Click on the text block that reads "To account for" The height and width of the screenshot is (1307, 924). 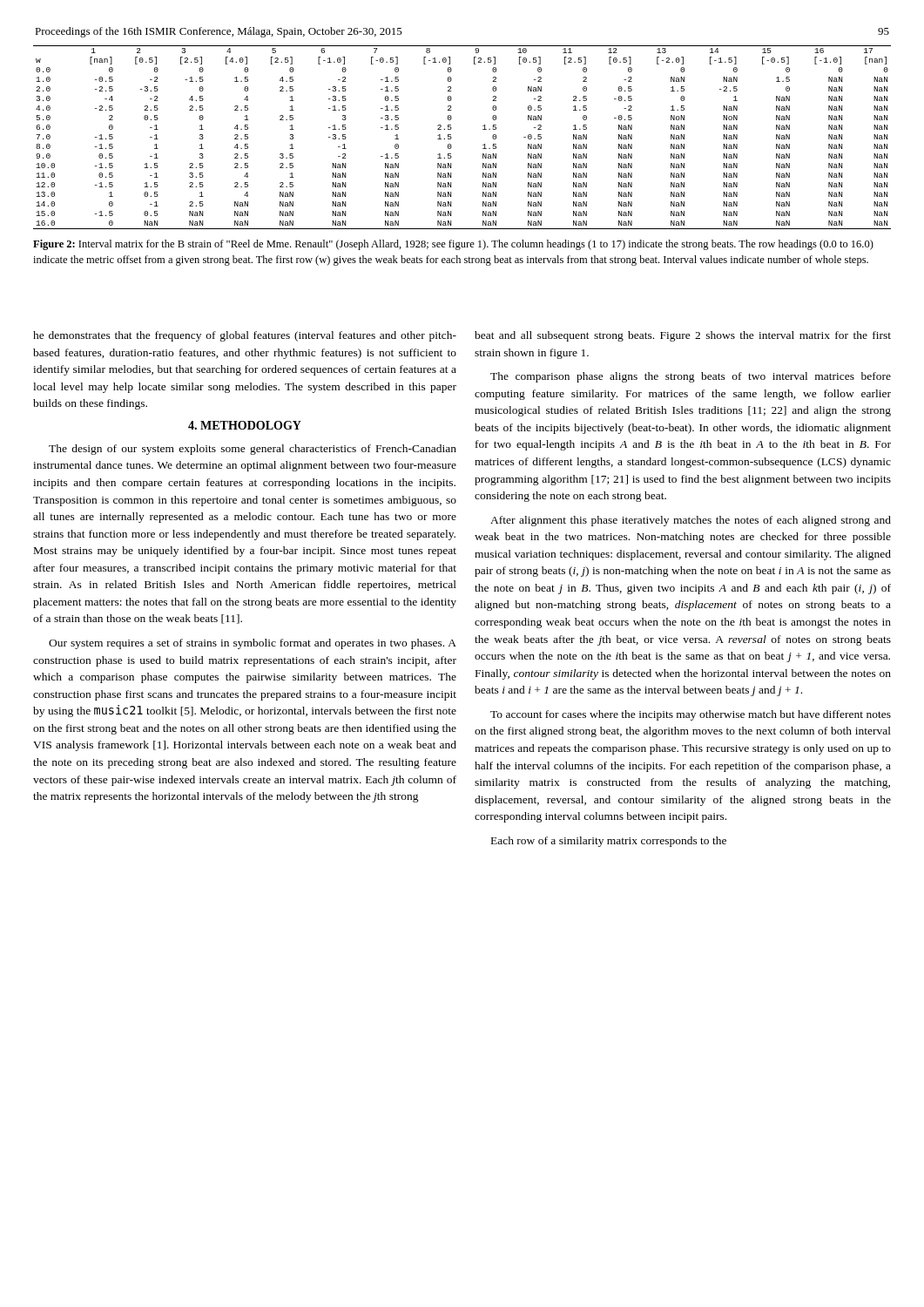(683, 765)
